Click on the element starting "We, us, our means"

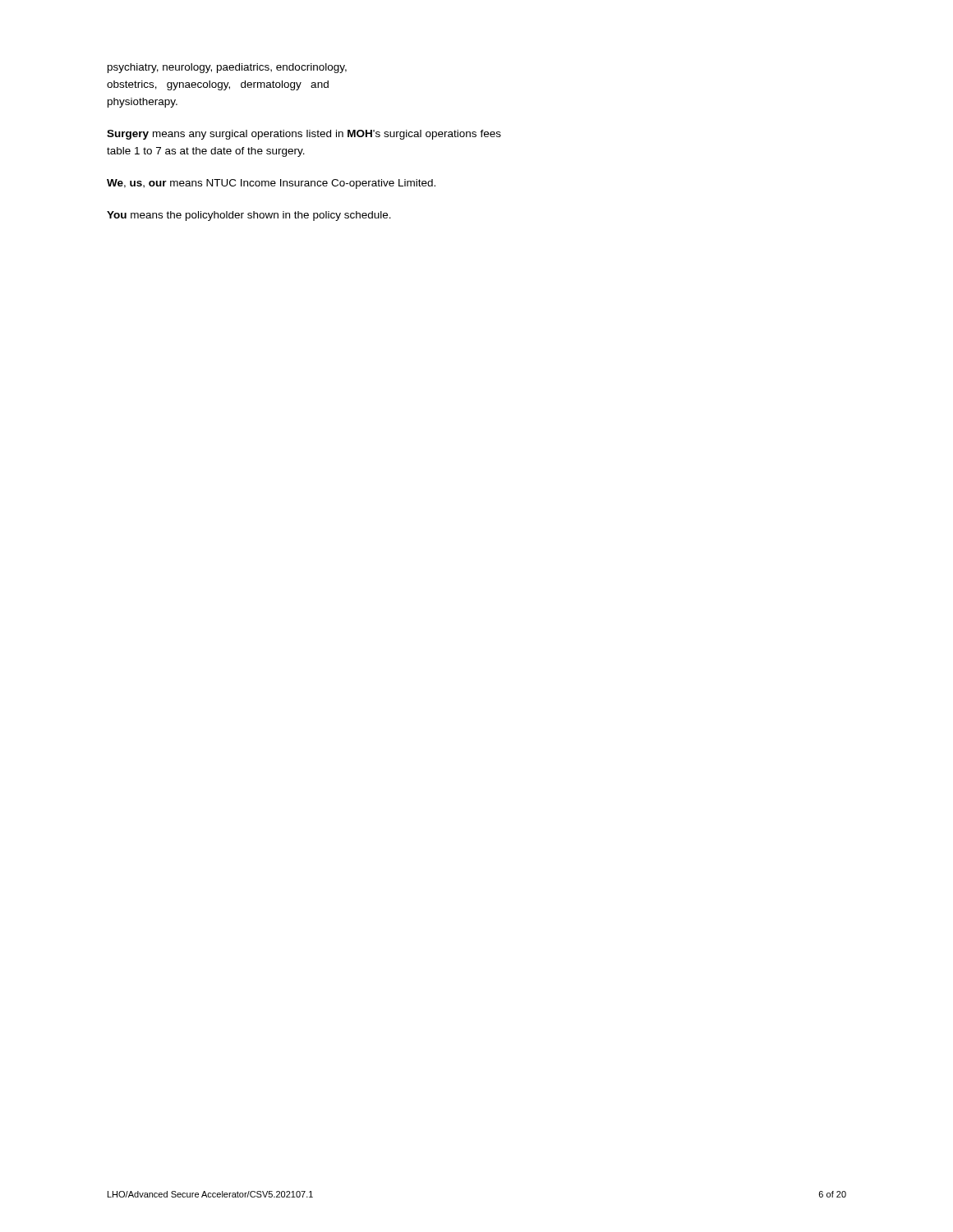272,182
